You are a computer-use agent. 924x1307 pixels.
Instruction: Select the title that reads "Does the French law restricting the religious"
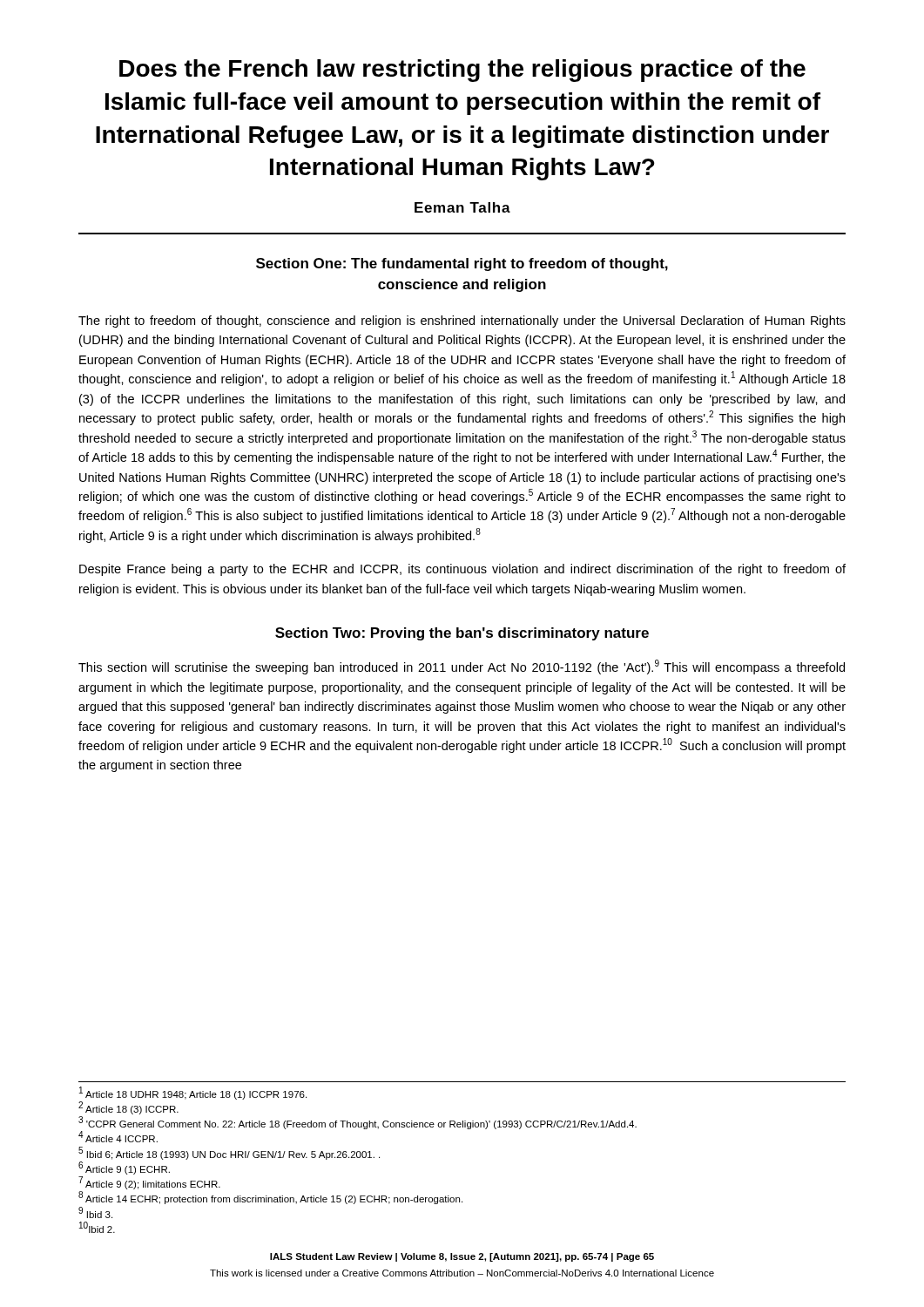click(462, 118)
